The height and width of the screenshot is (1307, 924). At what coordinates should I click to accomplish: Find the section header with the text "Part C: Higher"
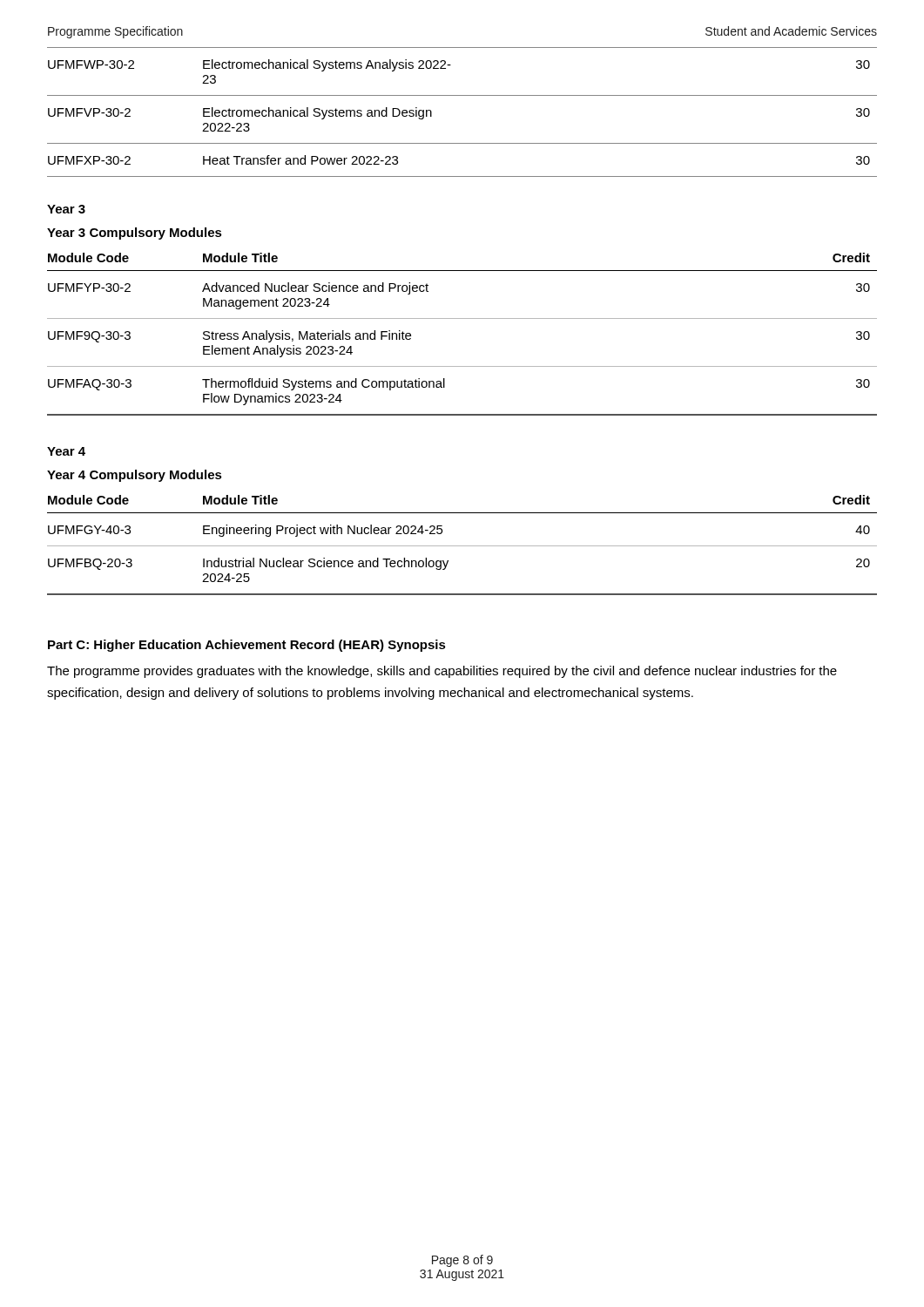[x=246, y=644]
